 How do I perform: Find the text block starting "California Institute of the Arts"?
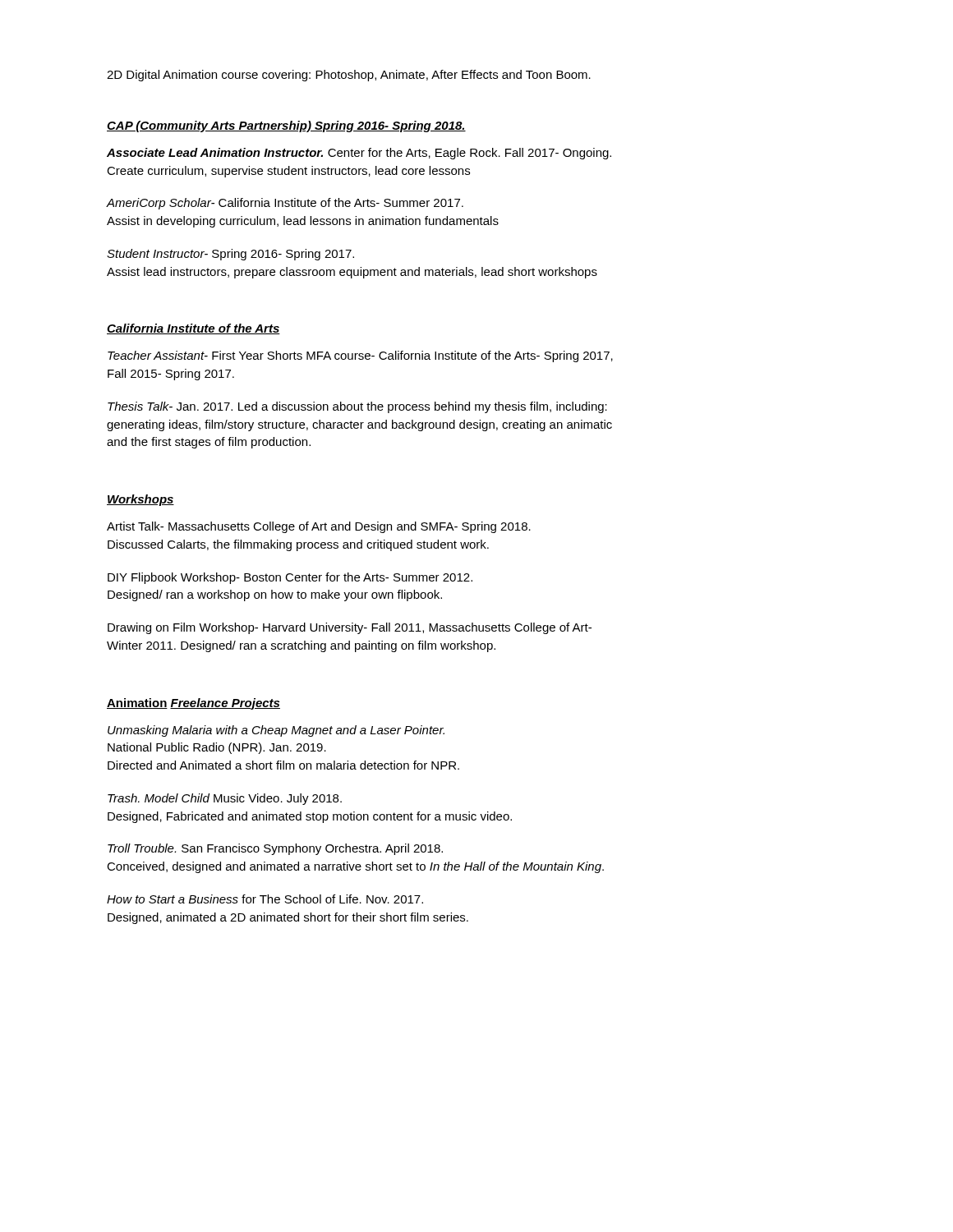coord(193,328)
